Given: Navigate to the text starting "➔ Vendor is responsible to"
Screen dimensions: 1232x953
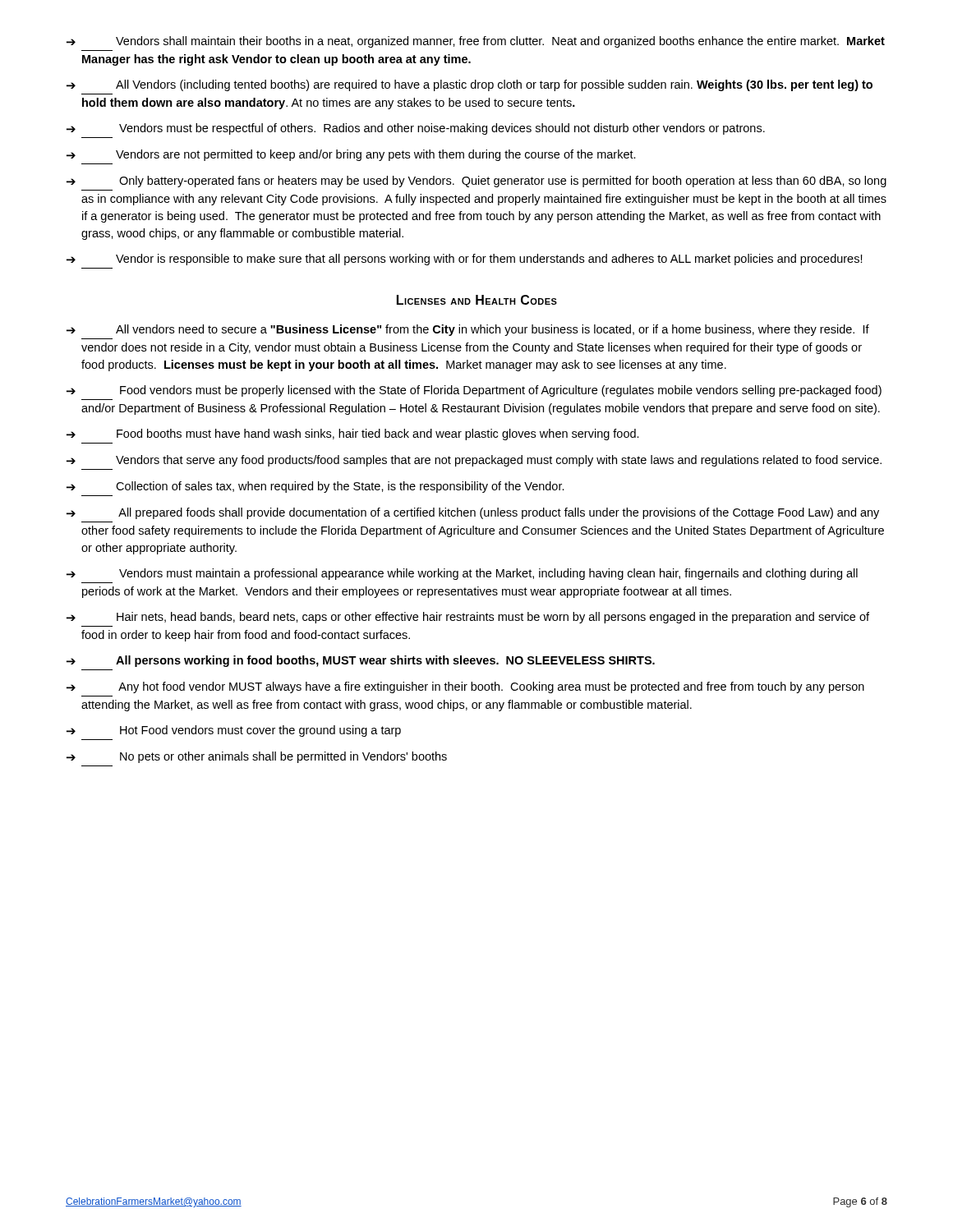Looking at the screenshot, I should (x=476, y=260).
